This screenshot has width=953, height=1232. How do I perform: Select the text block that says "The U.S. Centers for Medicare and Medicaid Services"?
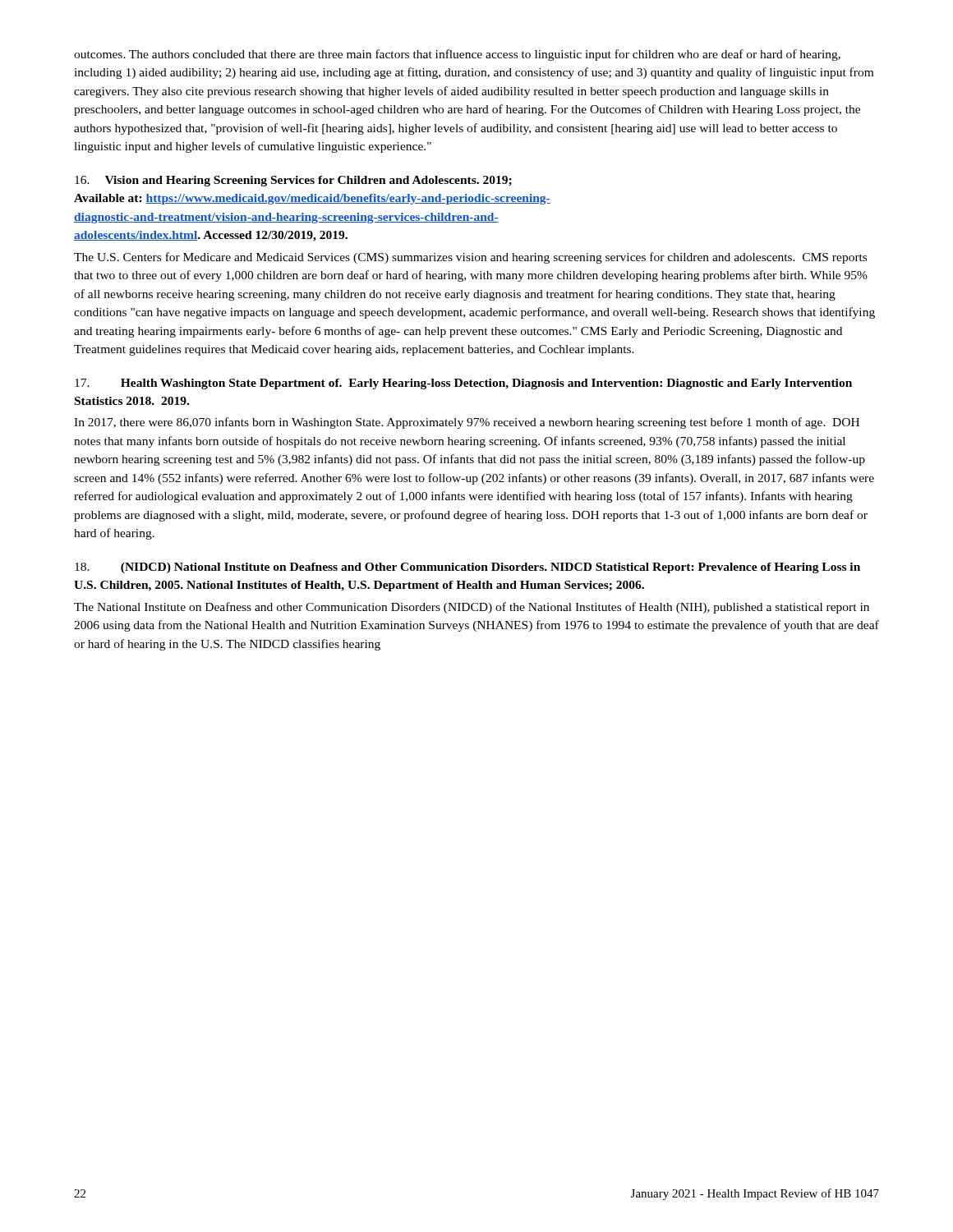[474, 303]
